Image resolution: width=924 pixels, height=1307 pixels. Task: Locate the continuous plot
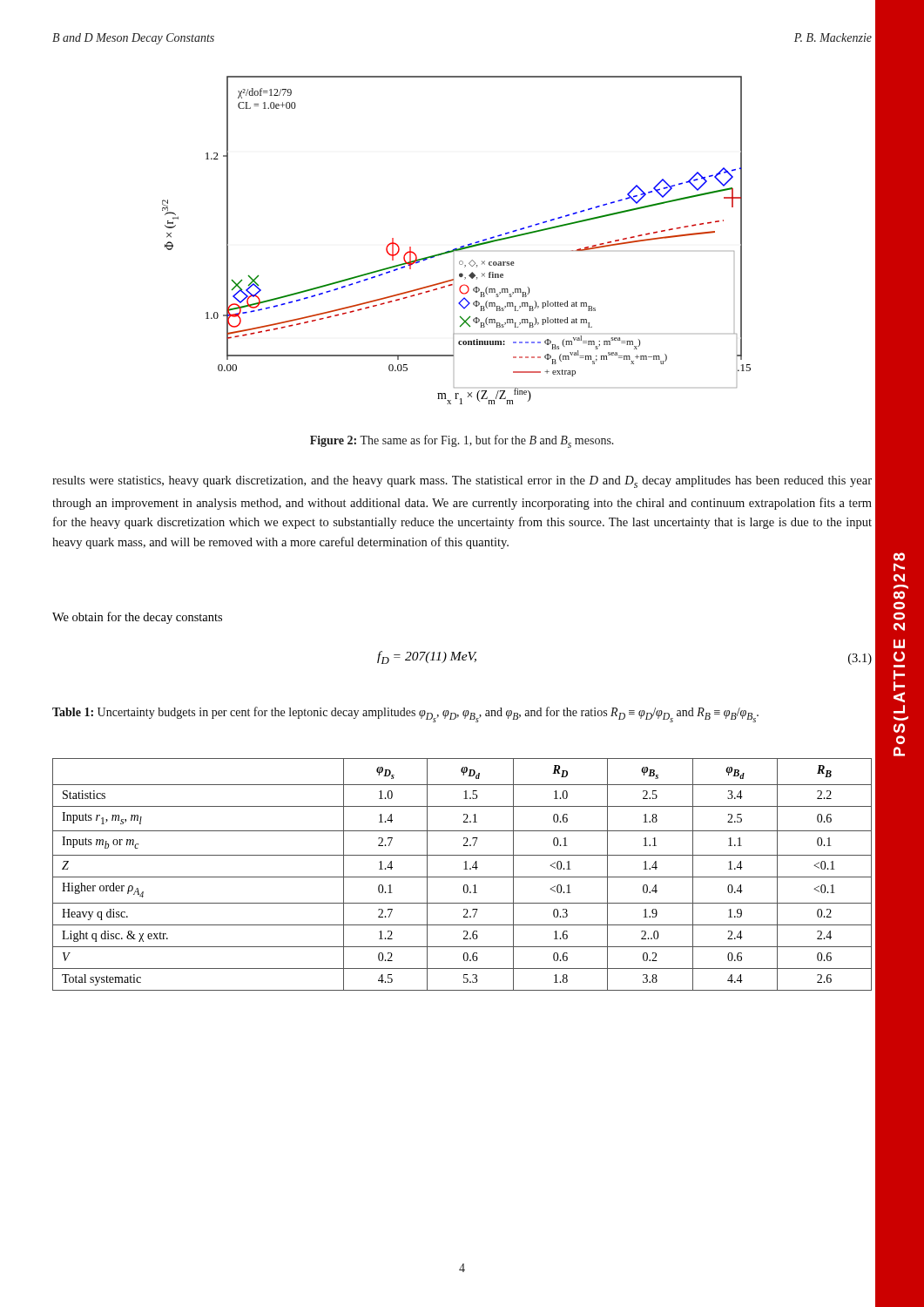[462, 242]
